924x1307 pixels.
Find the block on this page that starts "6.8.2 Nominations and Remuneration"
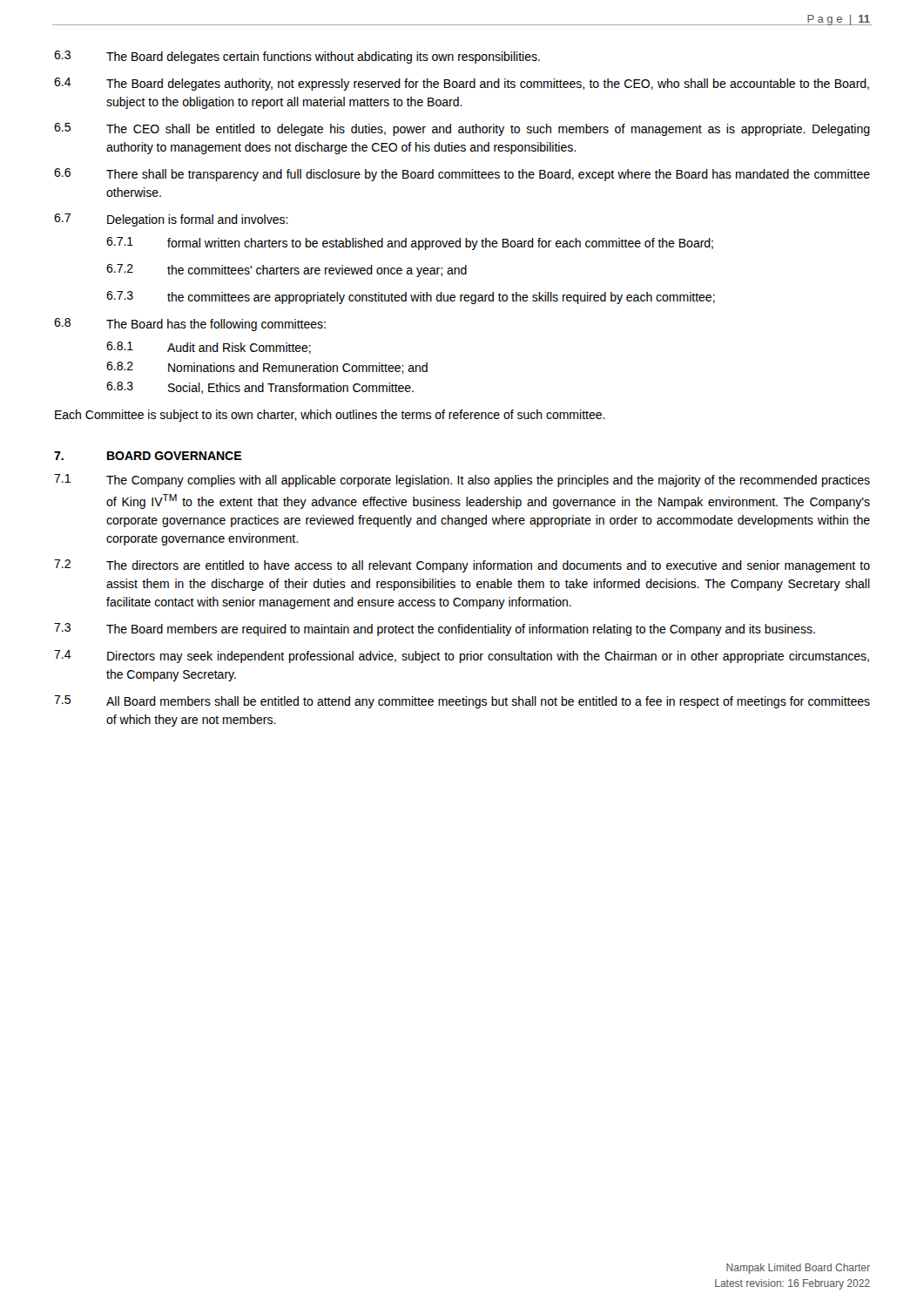(x=267, y=368)
